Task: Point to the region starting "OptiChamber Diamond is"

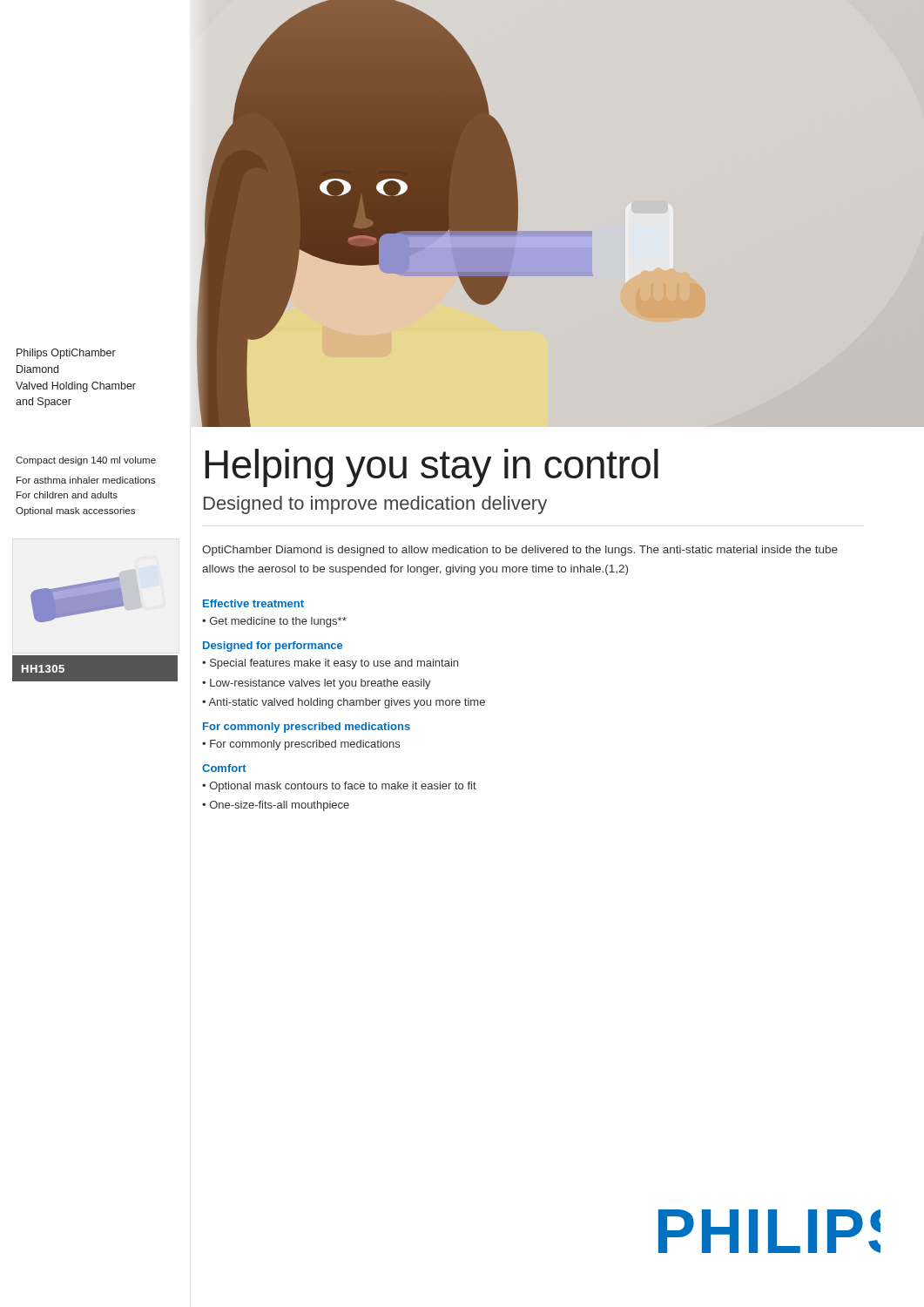Action: tap(520, 559)
